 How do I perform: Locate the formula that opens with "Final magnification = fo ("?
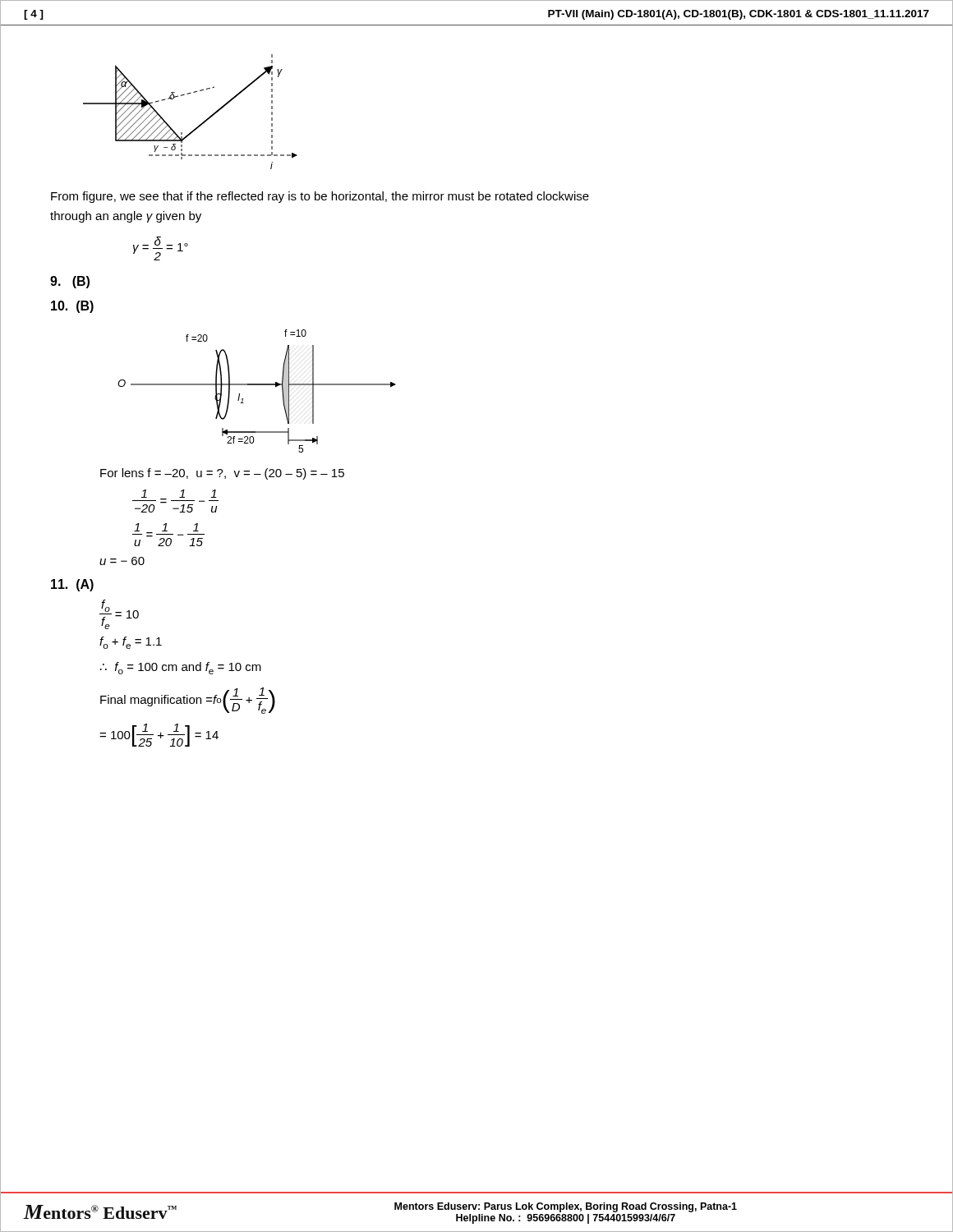188,700
